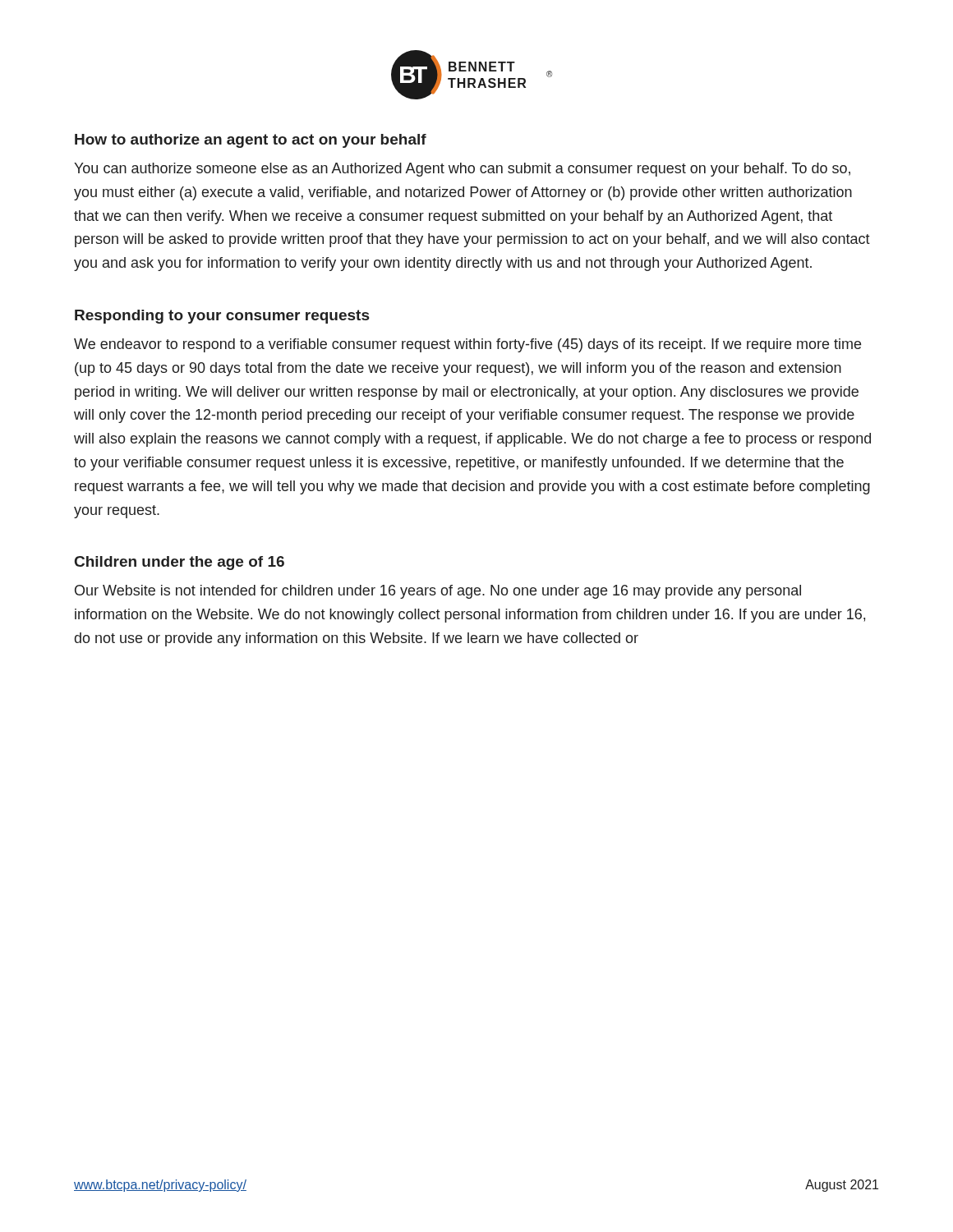Click on the text block containing "You can authorize someone else as an"

pyautogui.click(x=472, y=216)
